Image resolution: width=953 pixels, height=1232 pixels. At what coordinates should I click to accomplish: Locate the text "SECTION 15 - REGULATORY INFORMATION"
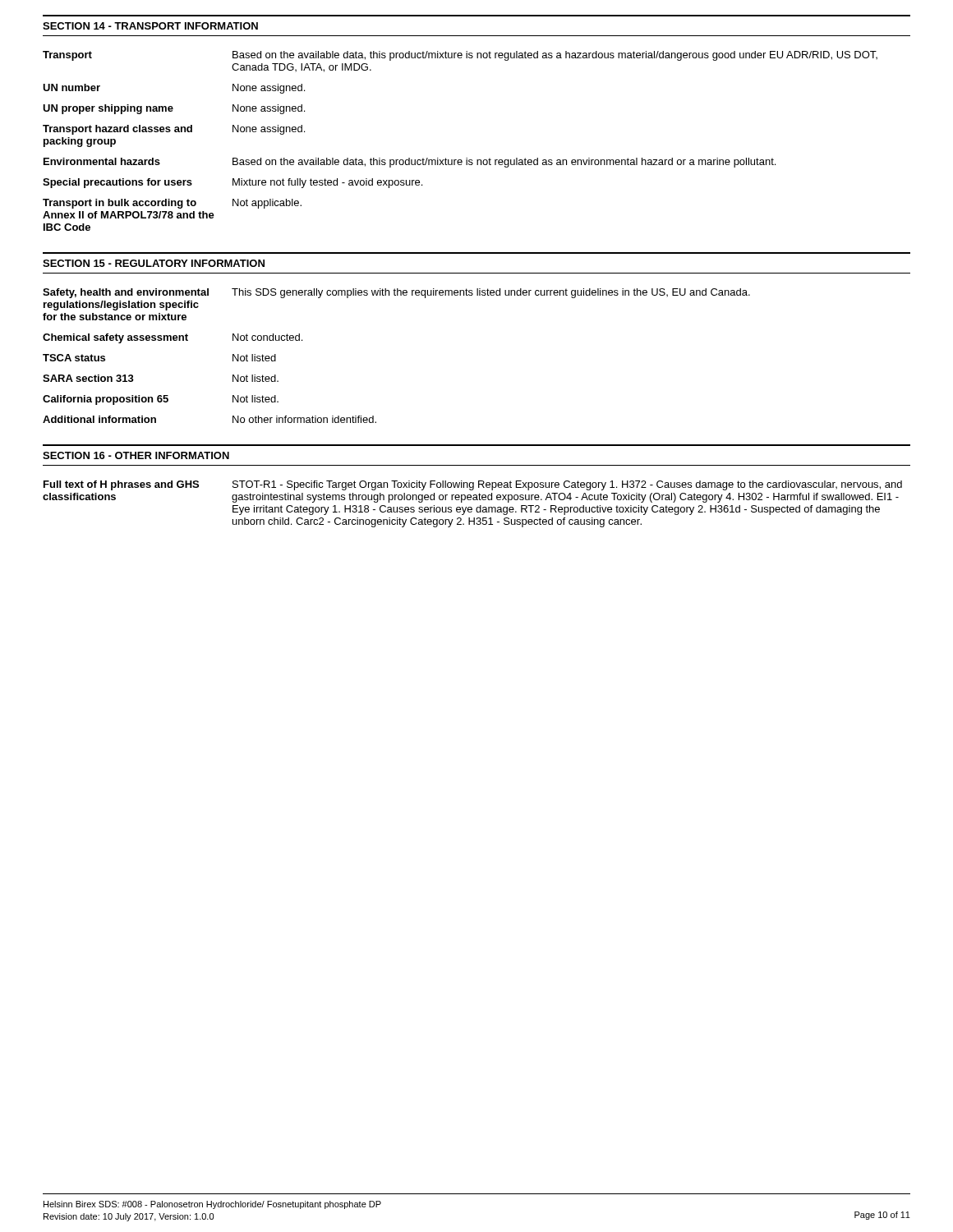point(476,263)
